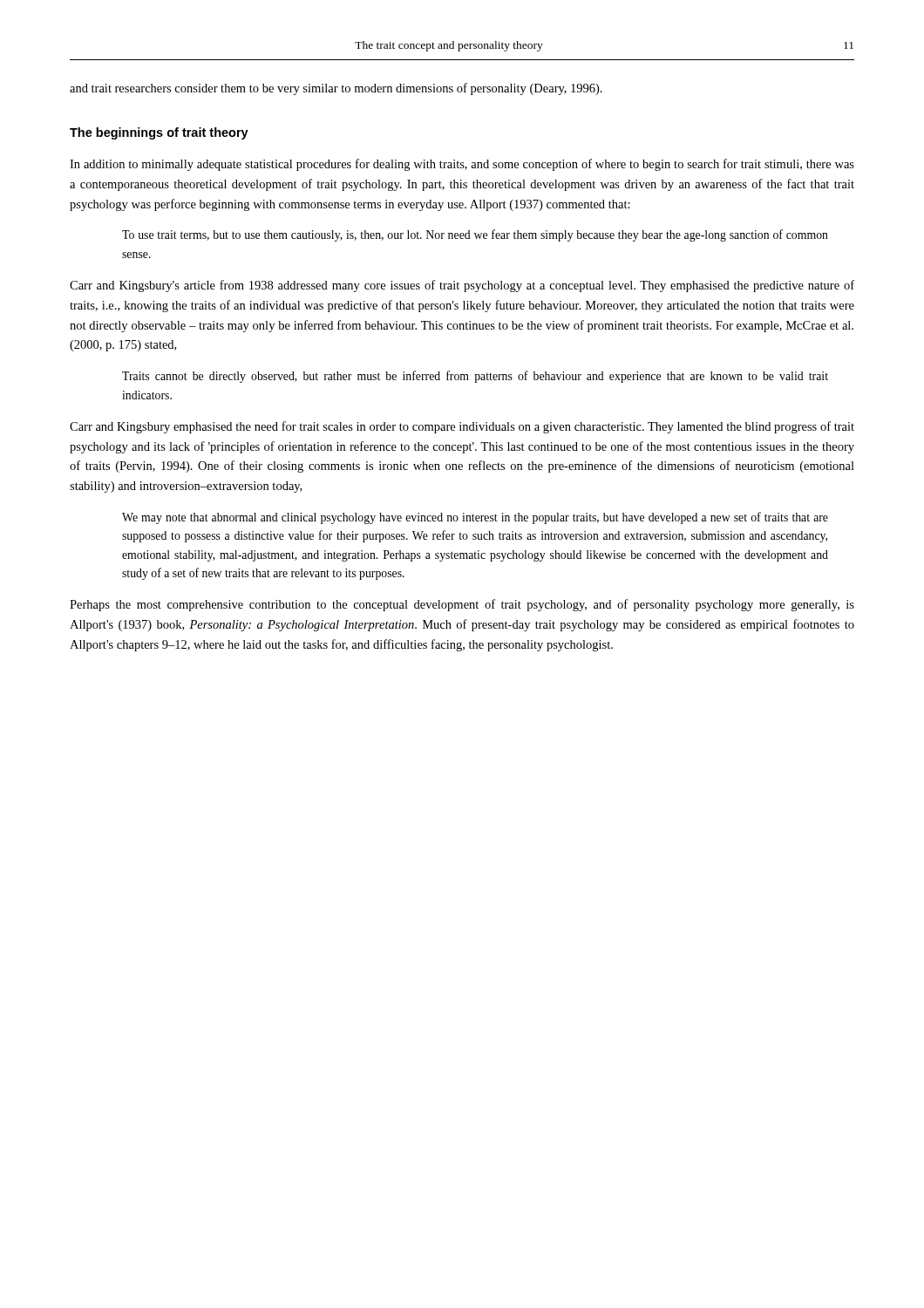Click on the region starting "Traits cannot be directly observed,"
The height and width of the screenshot is (1308, 924).
click(475, 386)
